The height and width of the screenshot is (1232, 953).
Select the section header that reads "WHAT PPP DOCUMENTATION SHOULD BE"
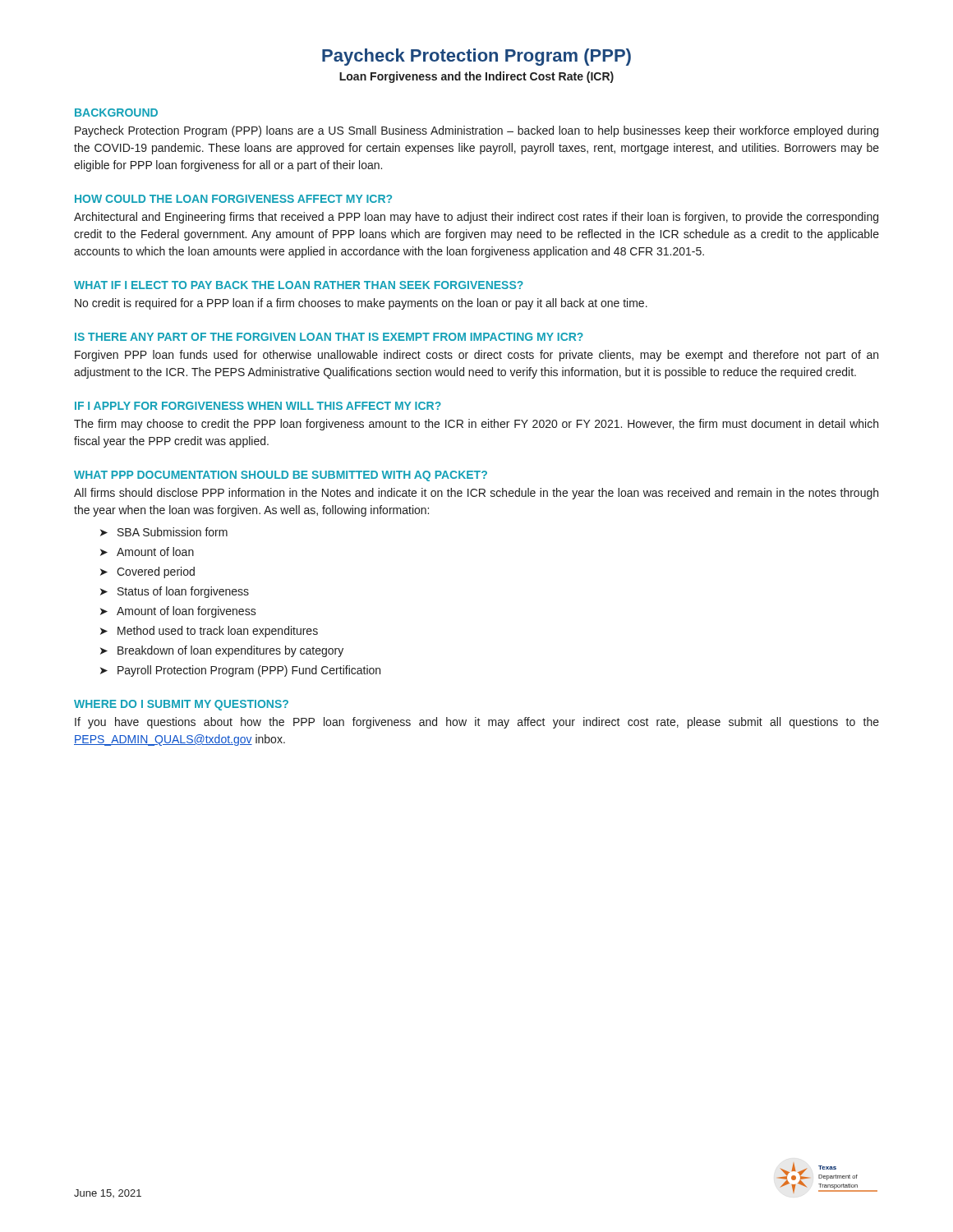[281, 475]
